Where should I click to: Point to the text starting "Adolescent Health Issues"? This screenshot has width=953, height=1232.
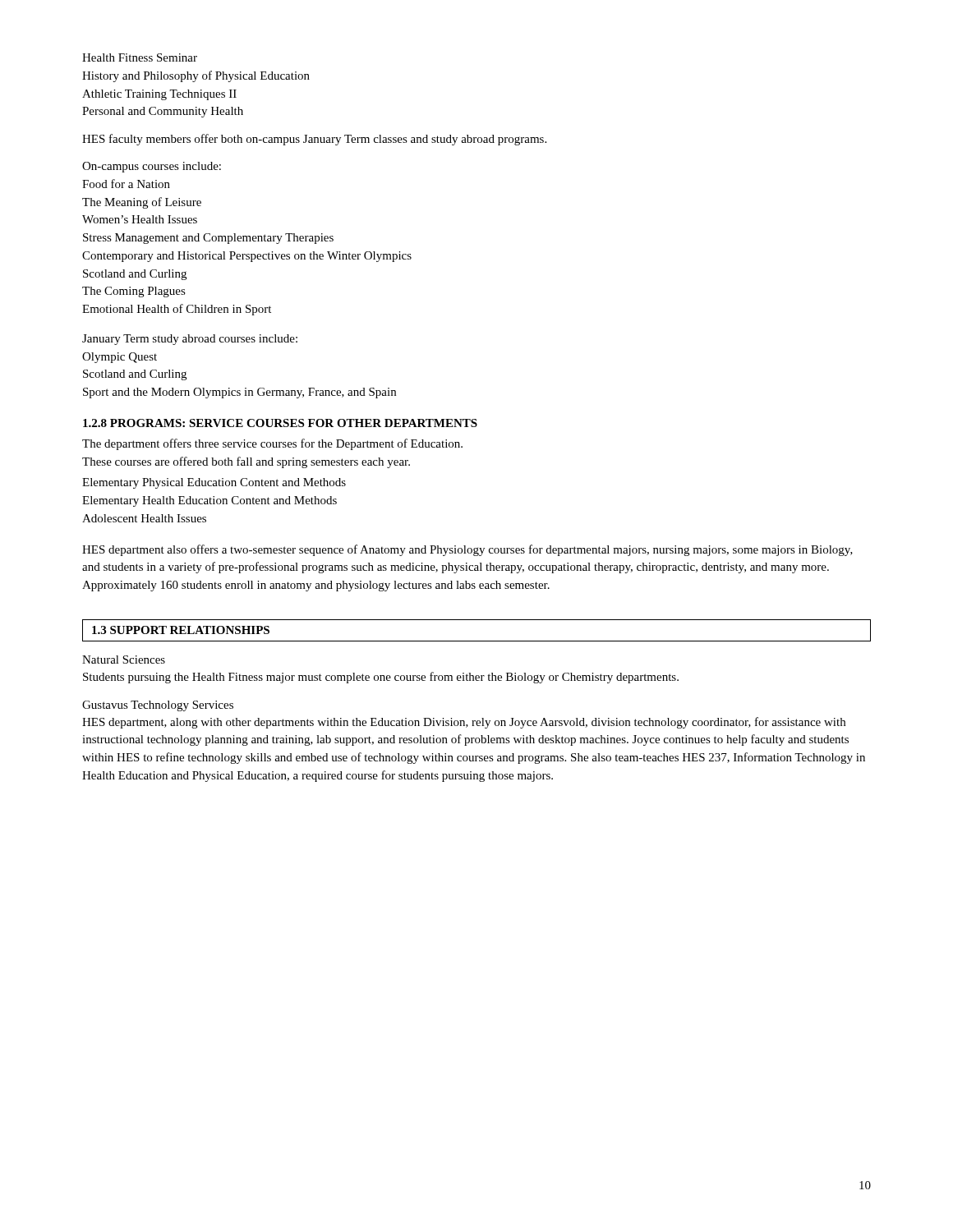click(x=144, y=518)
